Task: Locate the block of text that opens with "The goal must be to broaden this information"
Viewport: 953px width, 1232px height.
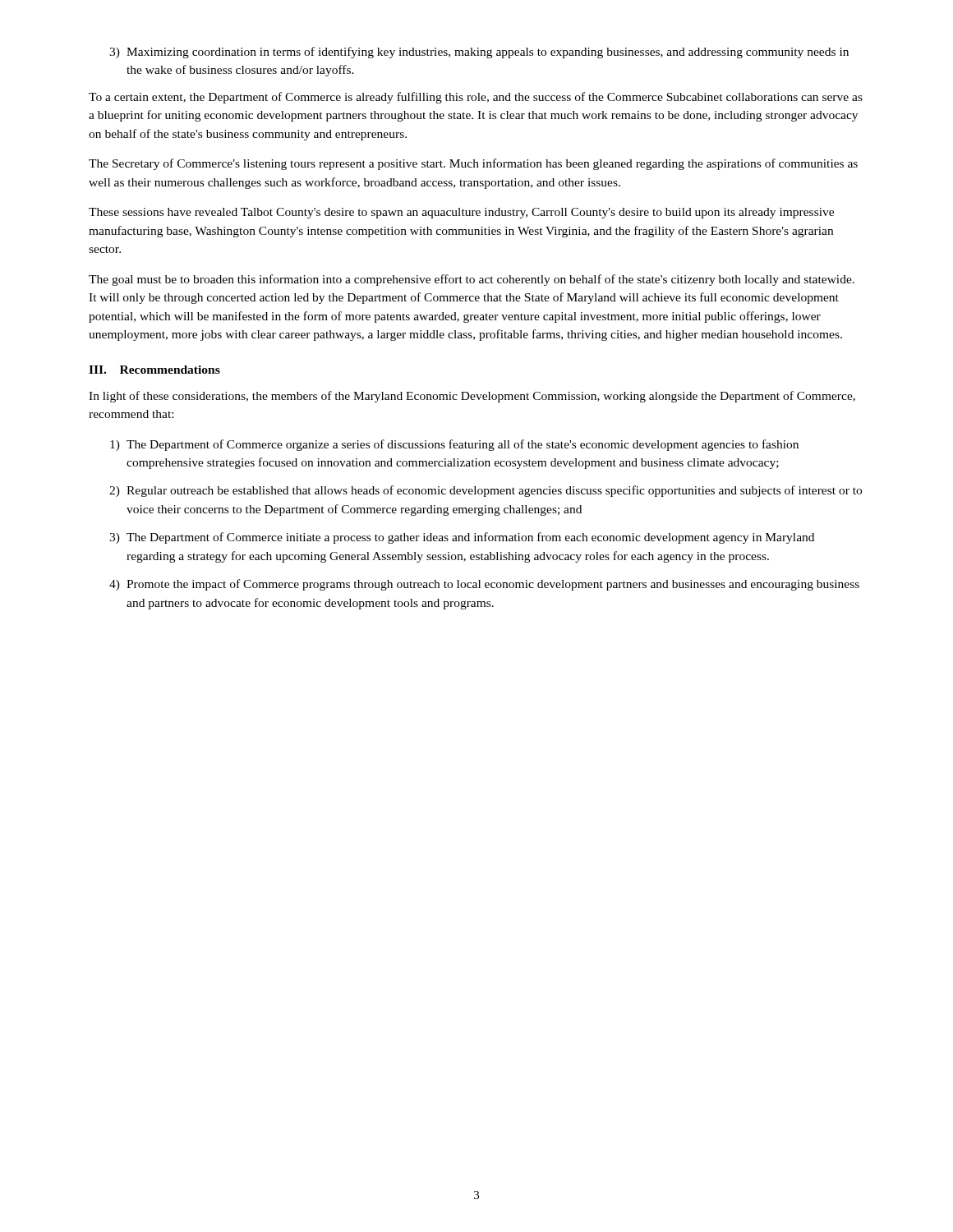Action: click(476, 307)
